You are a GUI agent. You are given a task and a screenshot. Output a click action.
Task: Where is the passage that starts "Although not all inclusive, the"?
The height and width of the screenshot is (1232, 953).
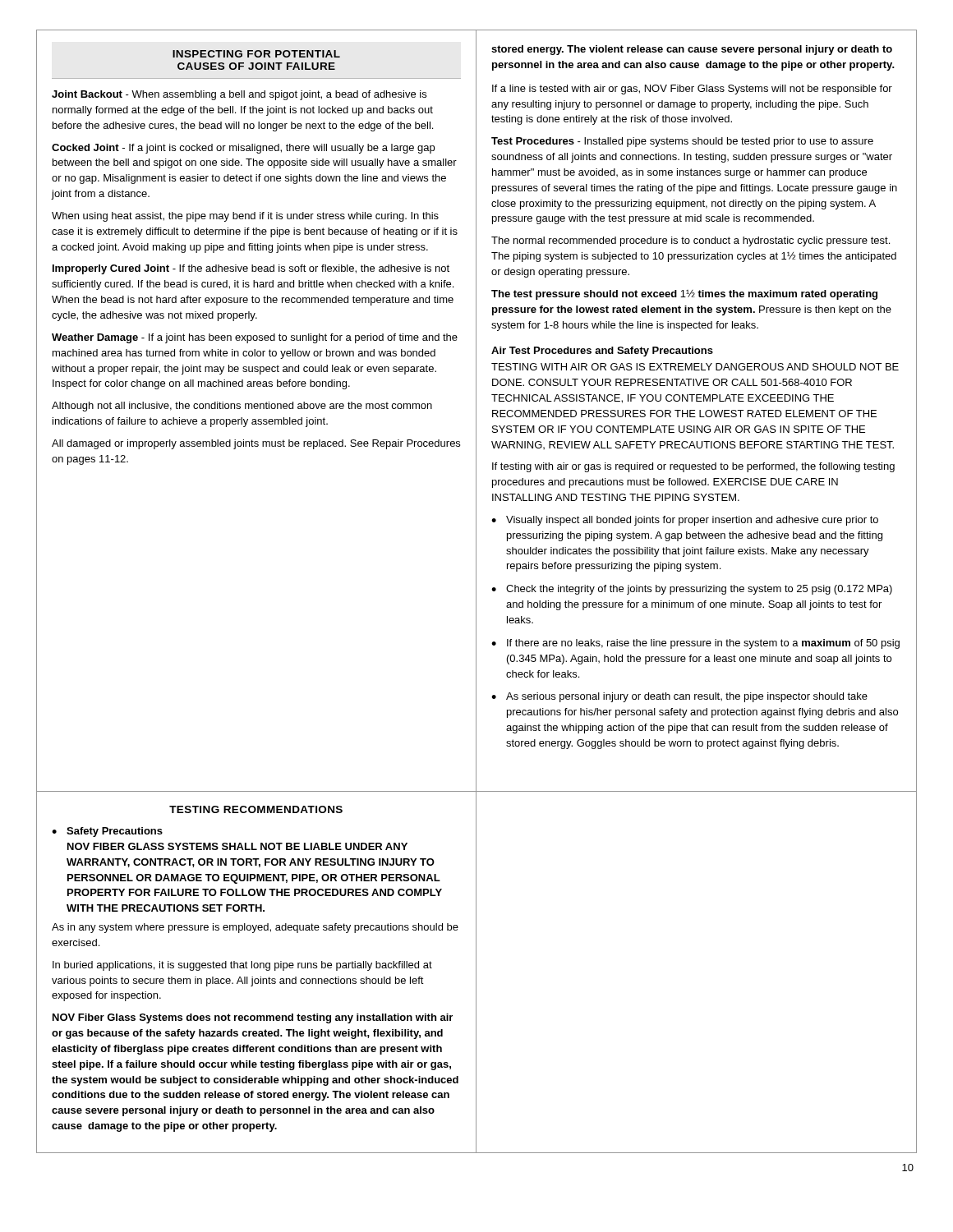[x=242, y=413]
